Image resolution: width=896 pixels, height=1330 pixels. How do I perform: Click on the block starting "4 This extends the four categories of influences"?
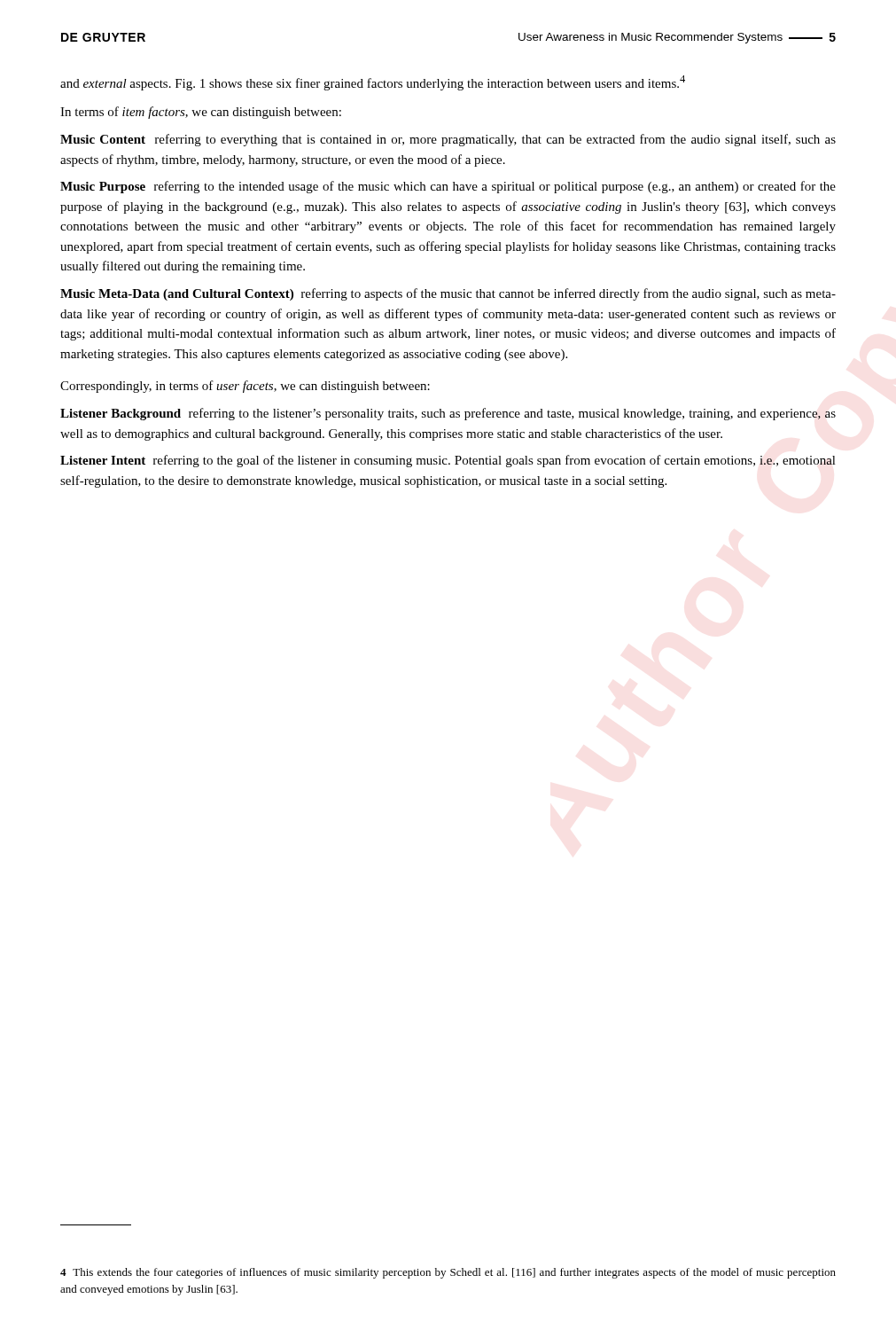tap(448, 1281)
